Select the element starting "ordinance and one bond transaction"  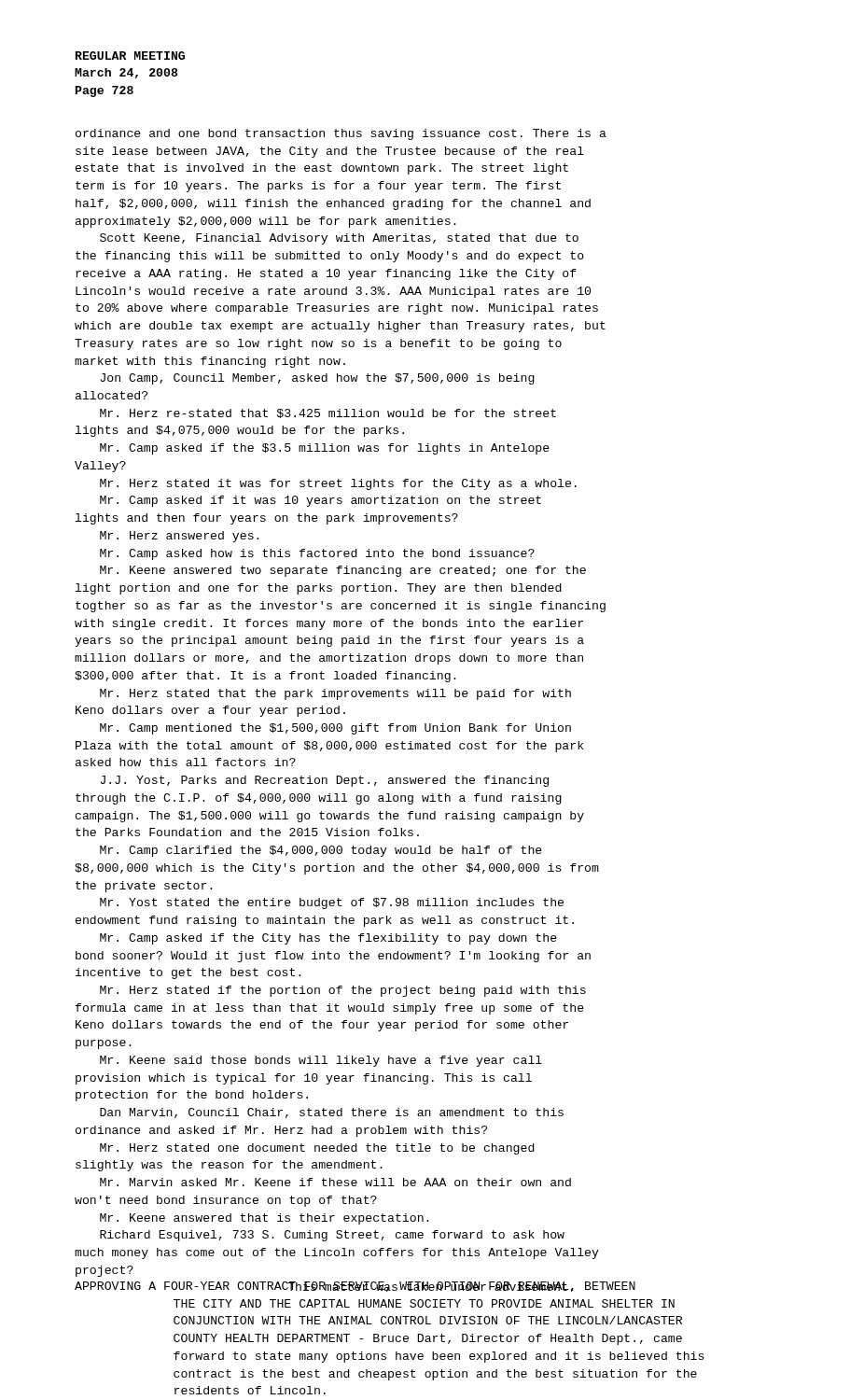click(432, 712)
